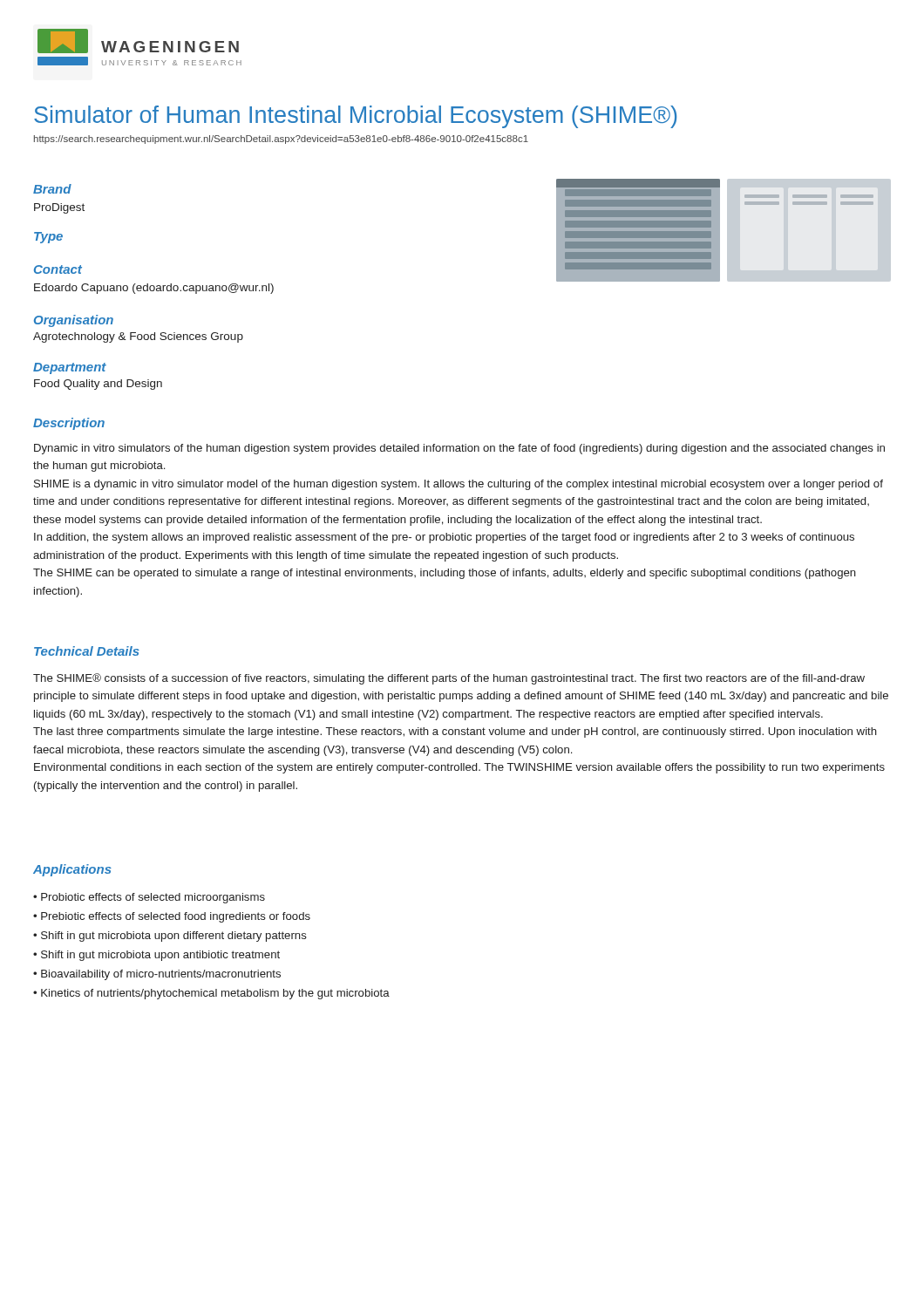Locate the passage starting "Technical Details"
Screen dimensions: 1308x924
(86, 651)
